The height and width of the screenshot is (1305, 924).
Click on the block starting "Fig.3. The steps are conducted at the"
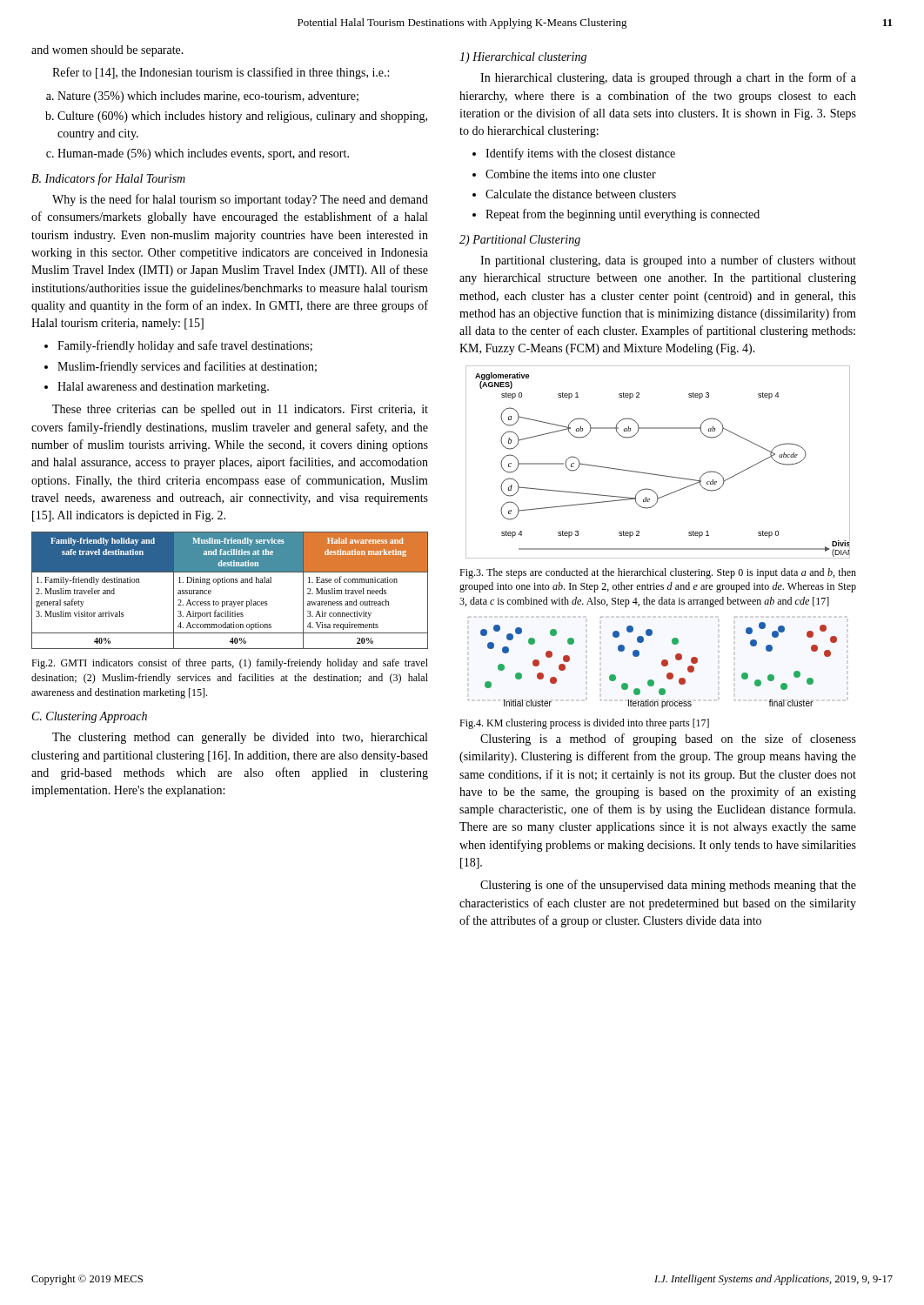pyautogui.click(x=658, y=587)
